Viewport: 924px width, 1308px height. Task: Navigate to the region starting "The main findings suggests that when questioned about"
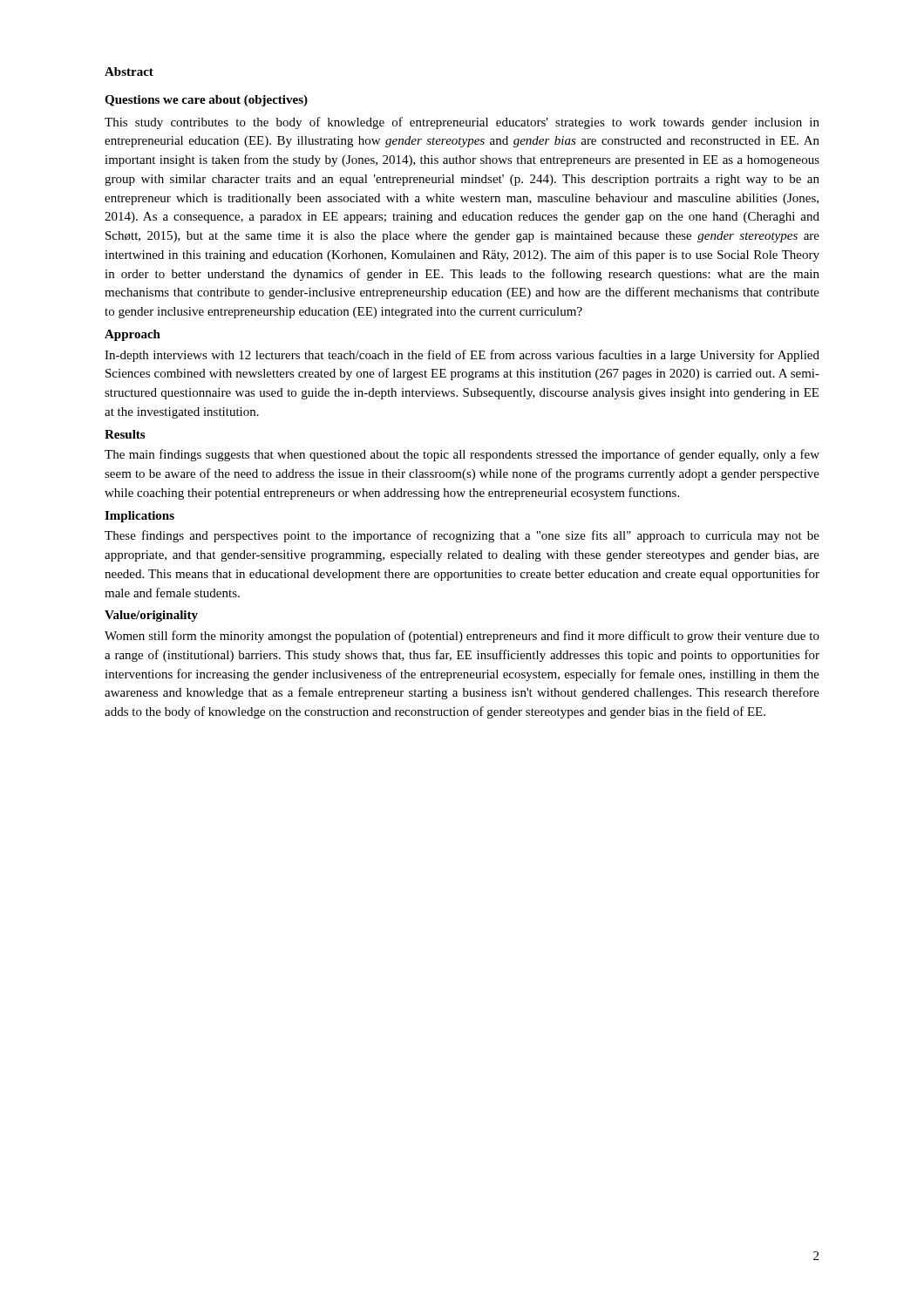[x=462, y=473]
